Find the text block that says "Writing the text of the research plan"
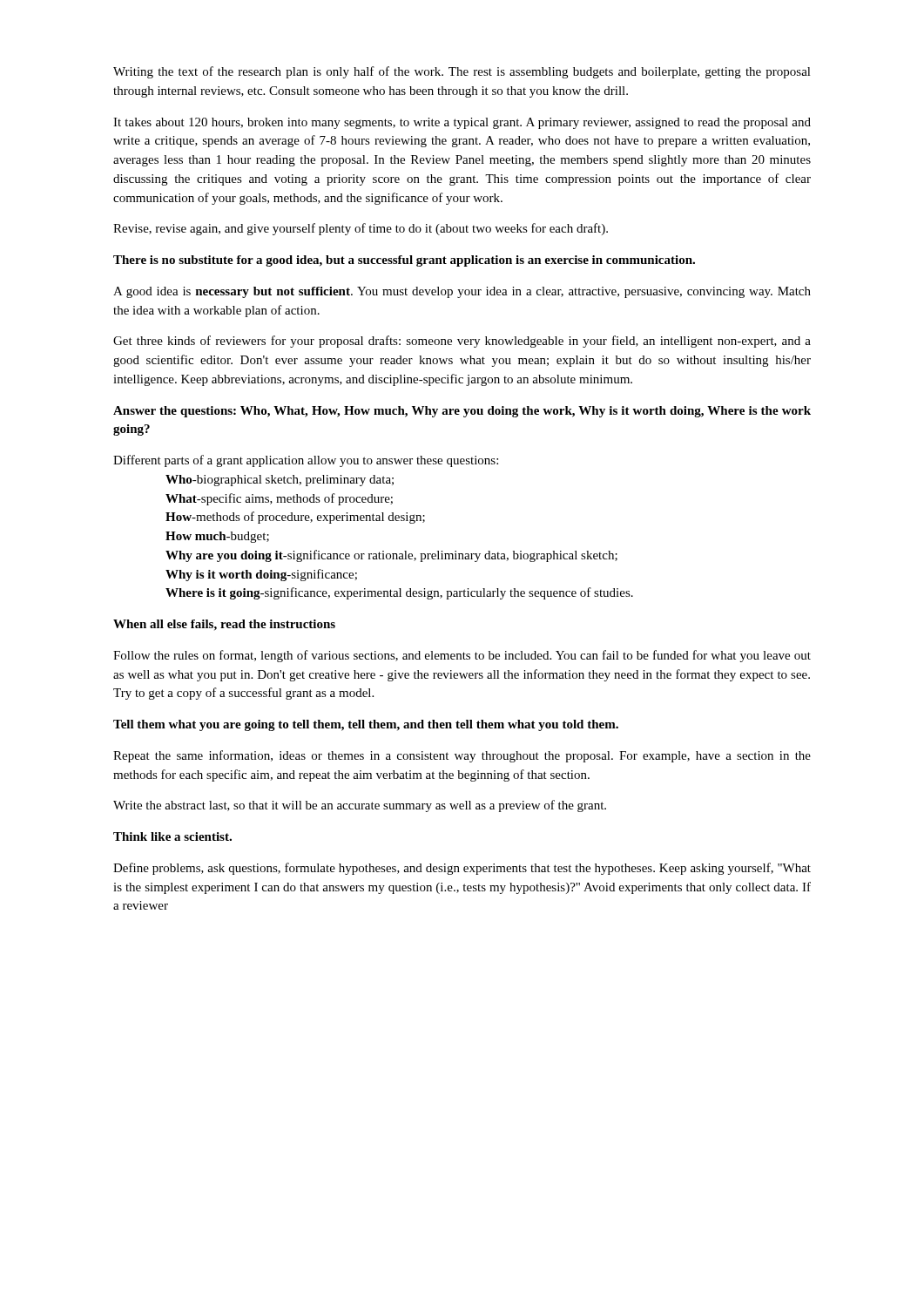The width and height of the screenshot is (924, 1307). 462,81
